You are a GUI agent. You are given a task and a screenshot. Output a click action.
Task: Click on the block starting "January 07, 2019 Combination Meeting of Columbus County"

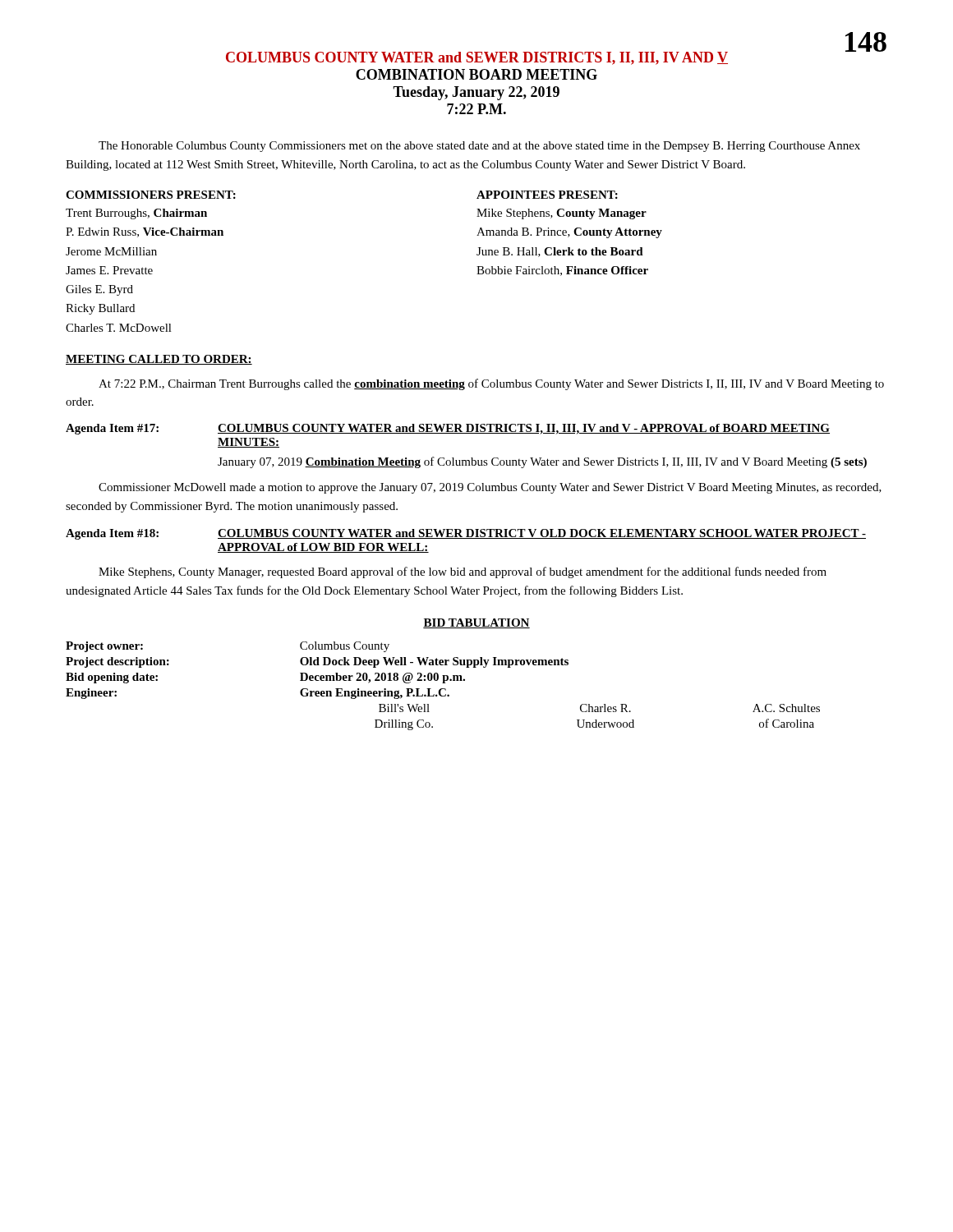(542, 461)
